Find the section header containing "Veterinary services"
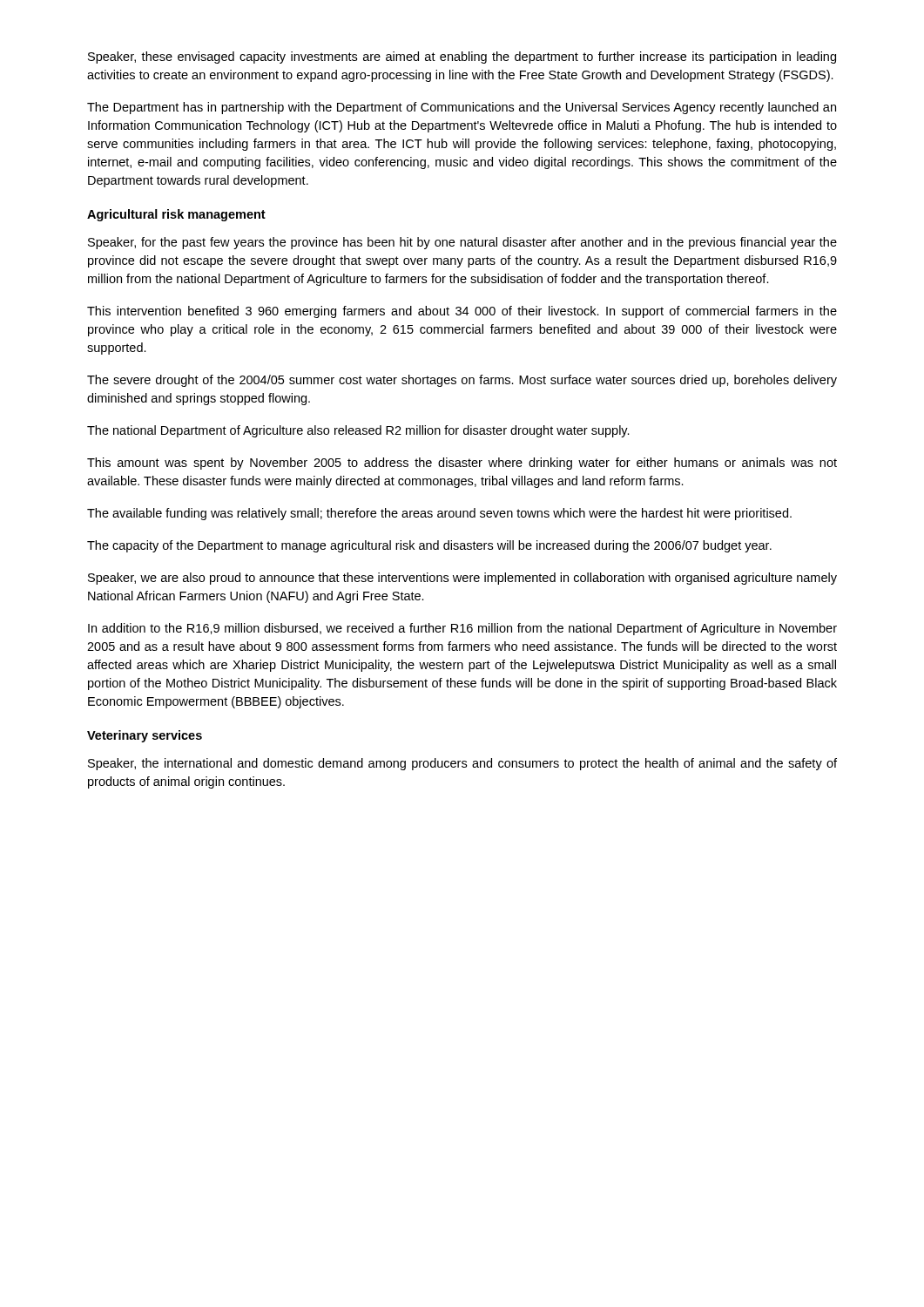 tap(145, 736)
